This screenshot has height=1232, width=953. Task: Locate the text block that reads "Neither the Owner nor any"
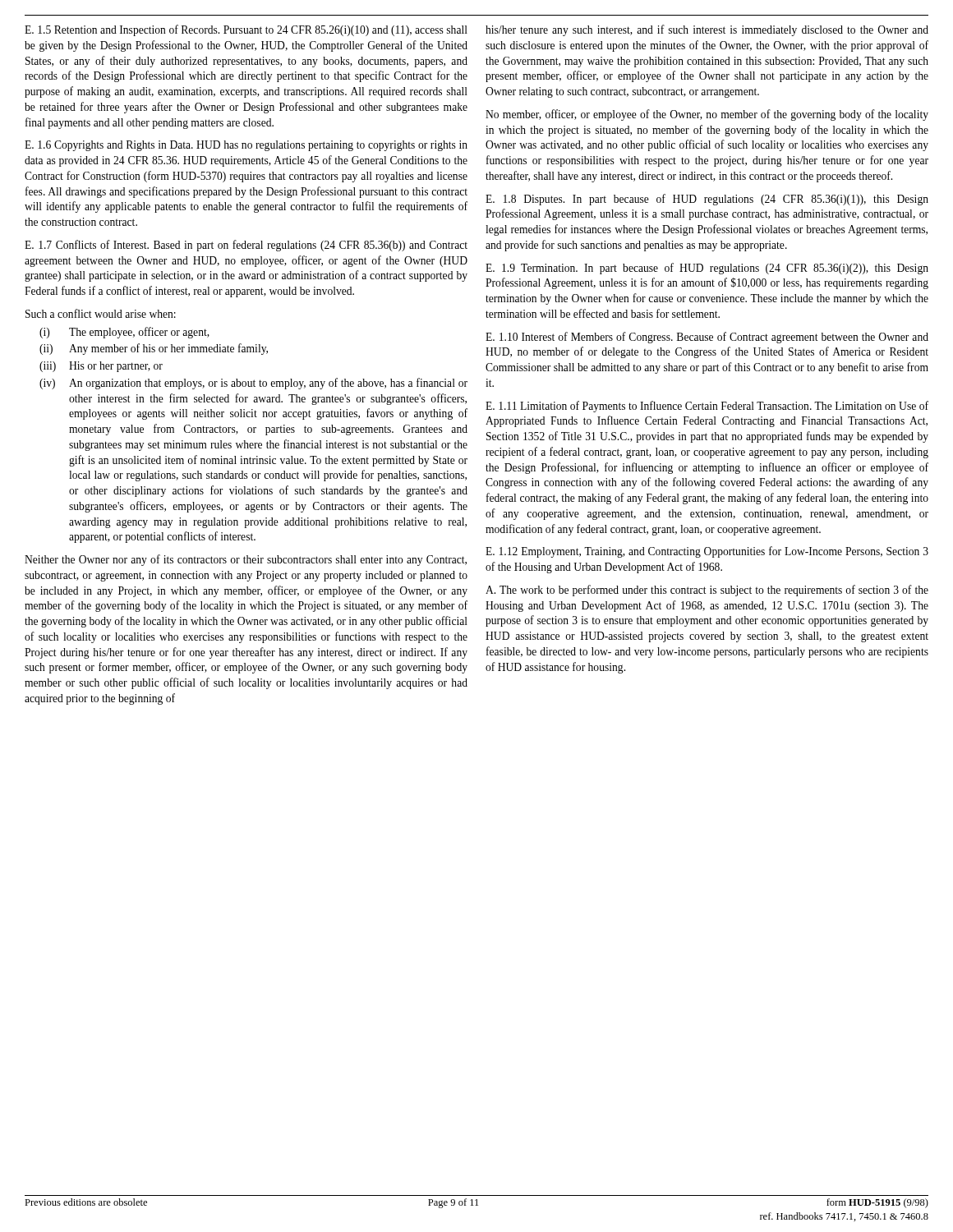tap(246, 630)
